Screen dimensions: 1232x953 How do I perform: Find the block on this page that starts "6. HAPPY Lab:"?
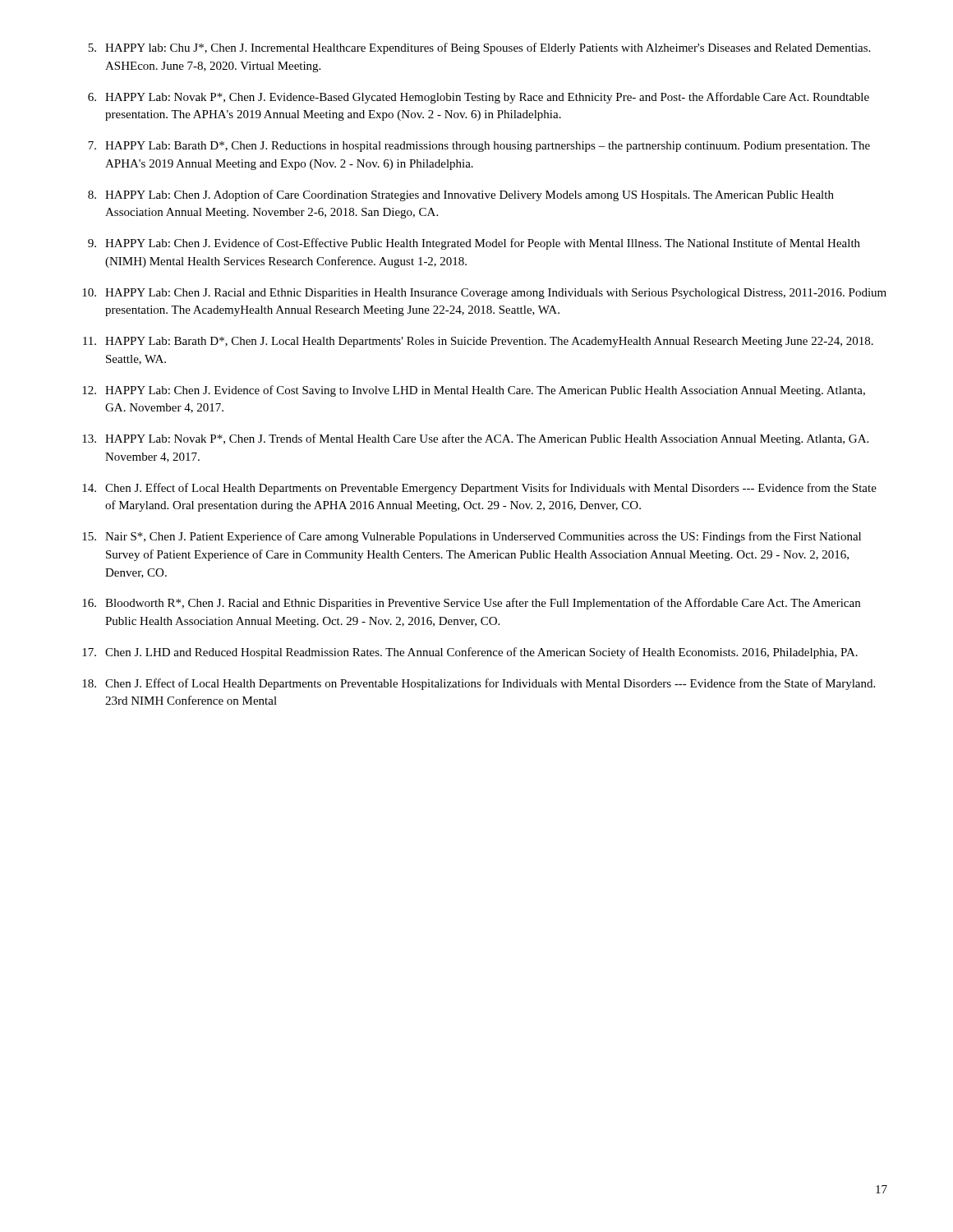(x=476, y=106)
